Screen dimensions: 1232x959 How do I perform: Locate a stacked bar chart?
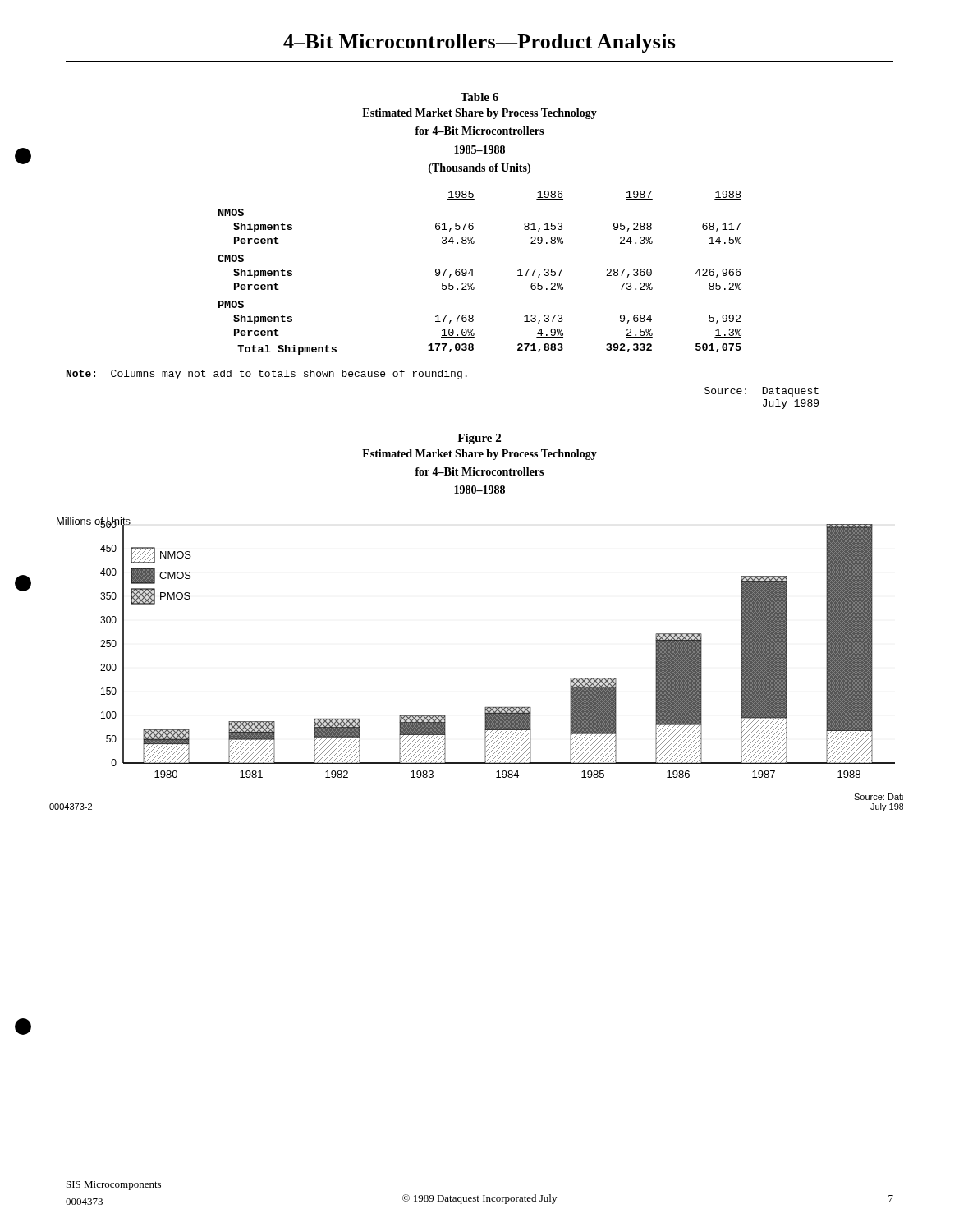480,660
